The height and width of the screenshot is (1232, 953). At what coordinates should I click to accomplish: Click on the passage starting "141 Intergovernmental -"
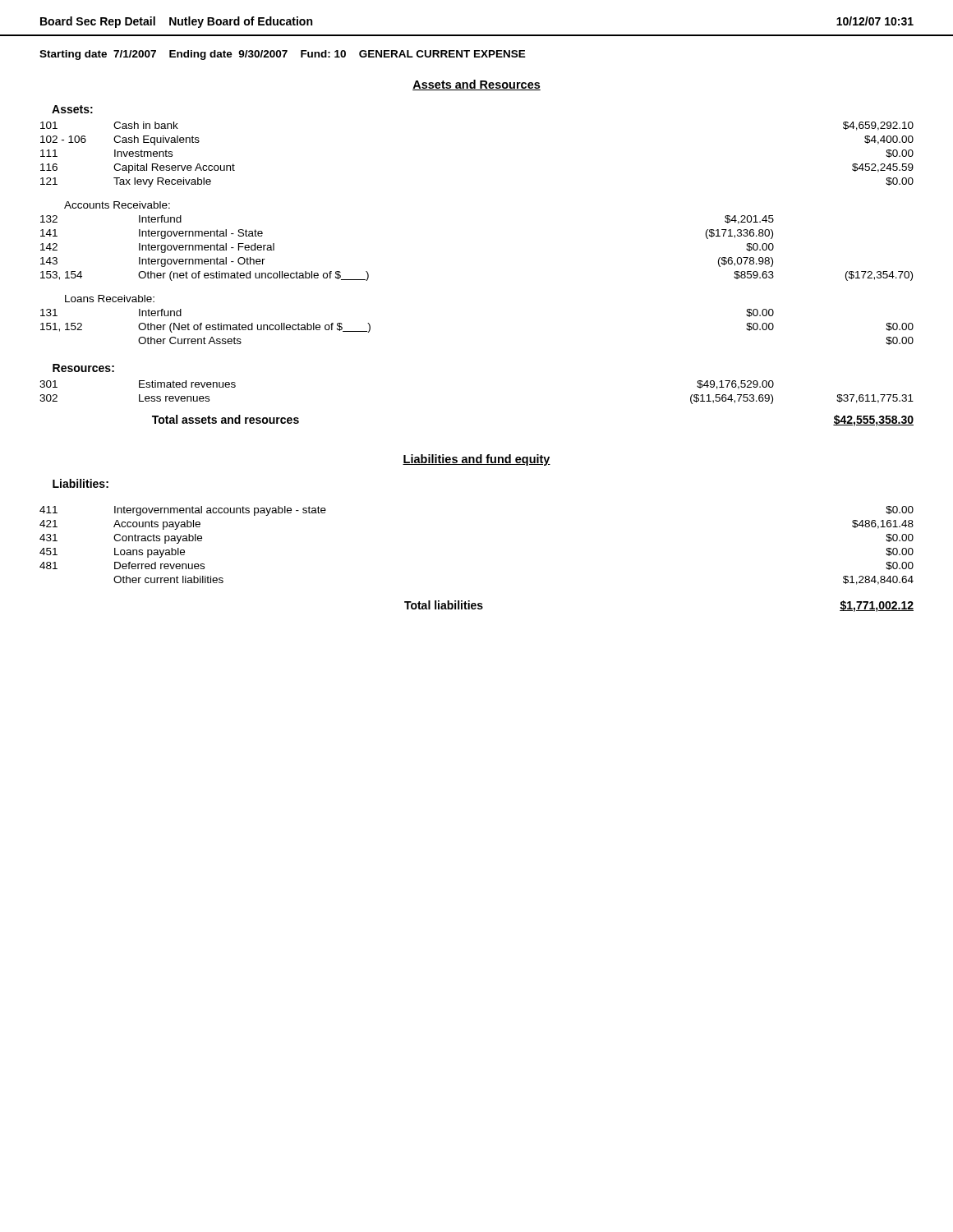49,234
